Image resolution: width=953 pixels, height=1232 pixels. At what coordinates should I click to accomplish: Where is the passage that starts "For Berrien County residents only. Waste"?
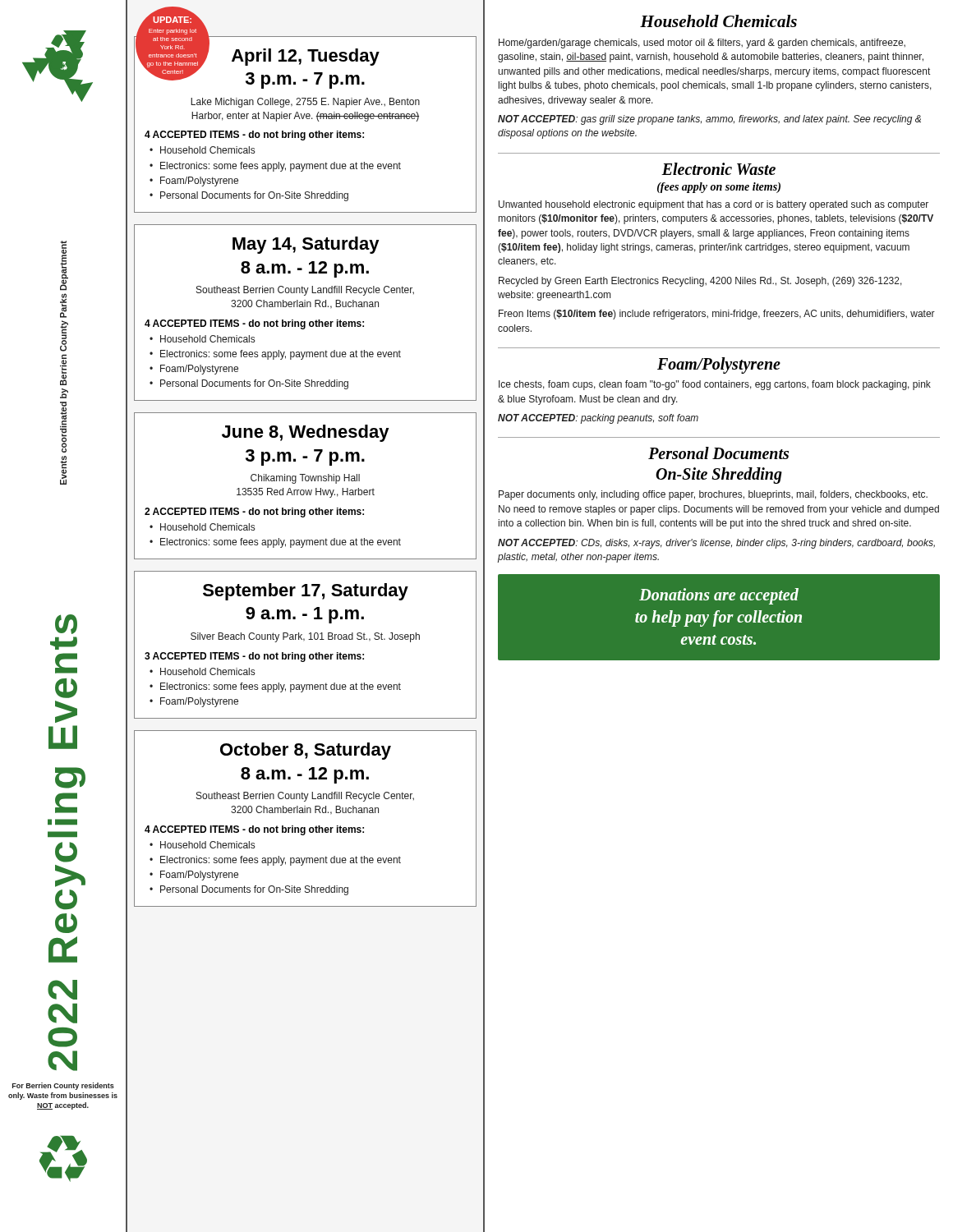pos(63,1095)
